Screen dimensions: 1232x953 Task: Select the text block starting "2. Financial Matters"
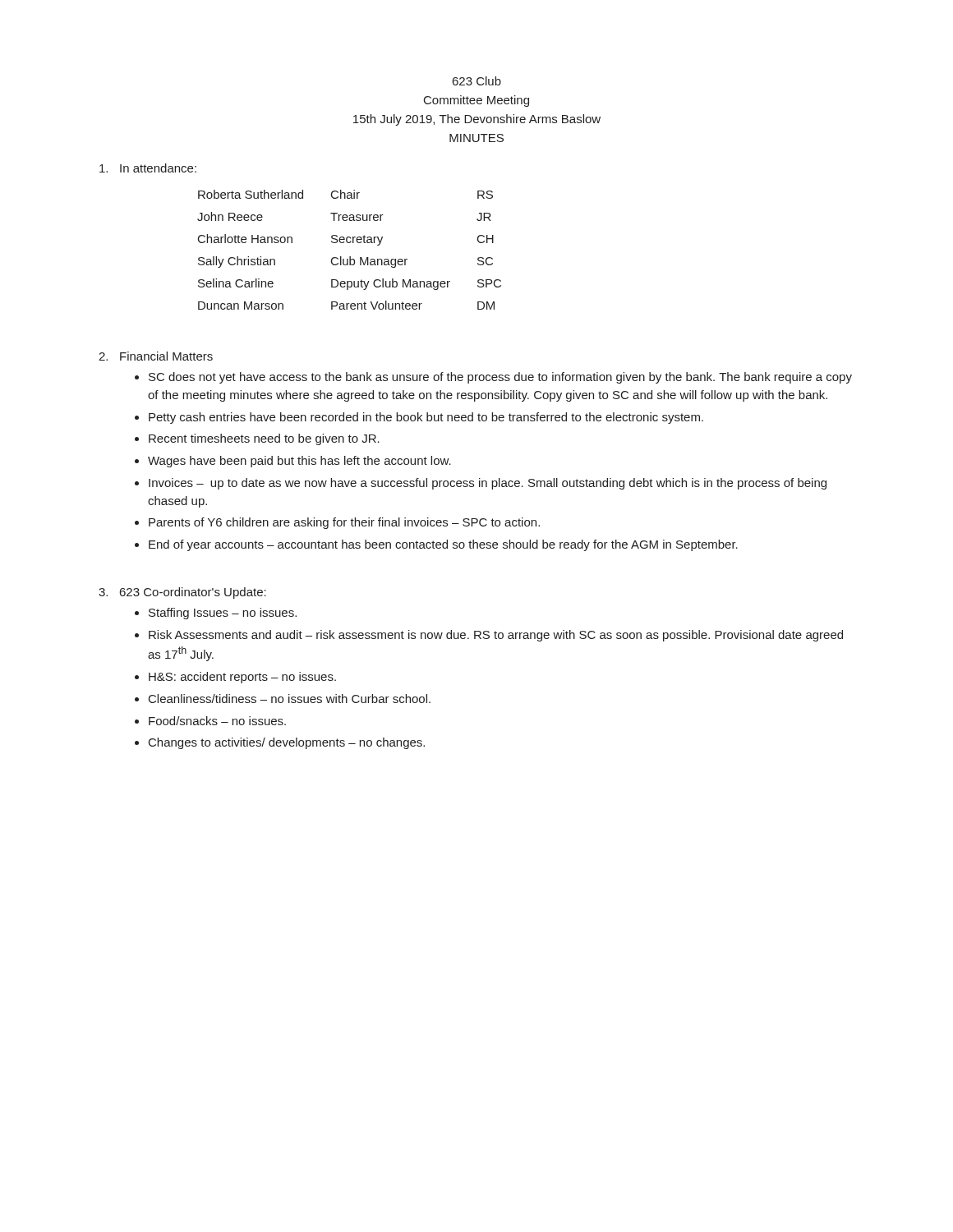tap(156, 356)
